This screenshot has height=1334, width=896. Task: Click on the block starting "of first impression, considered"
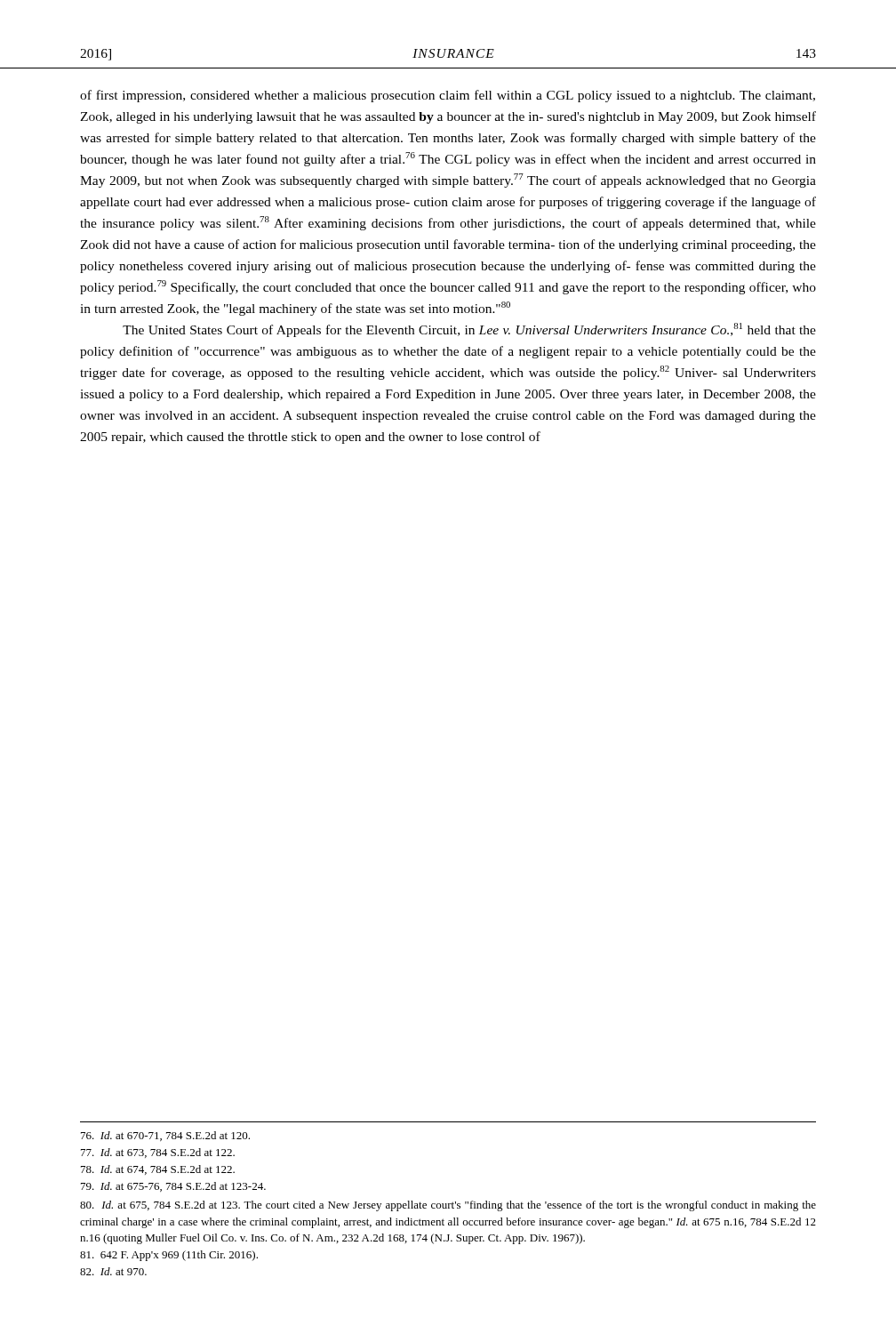click(x=448, y=202)
